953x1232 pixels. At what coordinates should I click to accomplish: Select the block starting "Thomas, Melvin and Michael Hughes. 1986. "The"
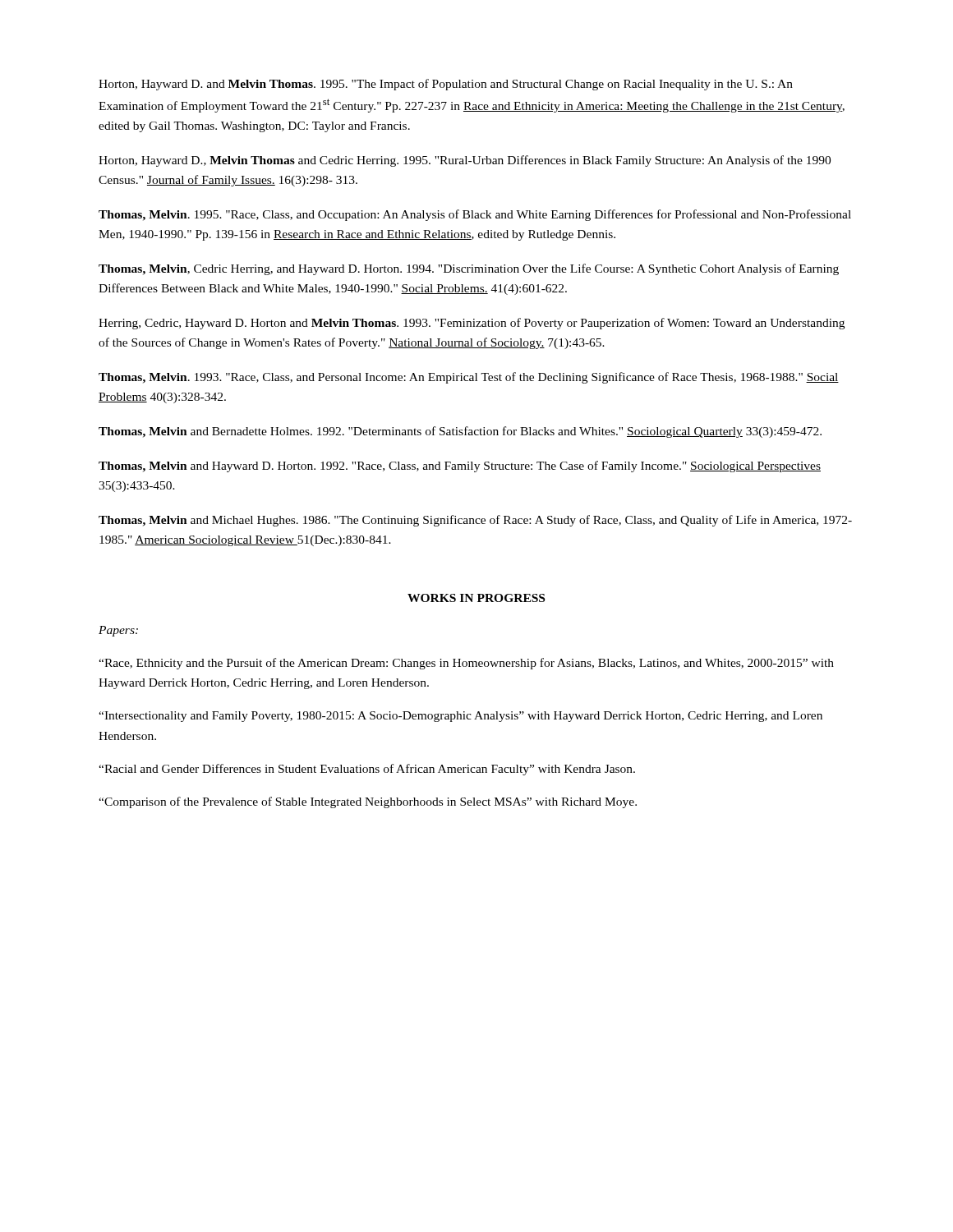pos(475,530)
